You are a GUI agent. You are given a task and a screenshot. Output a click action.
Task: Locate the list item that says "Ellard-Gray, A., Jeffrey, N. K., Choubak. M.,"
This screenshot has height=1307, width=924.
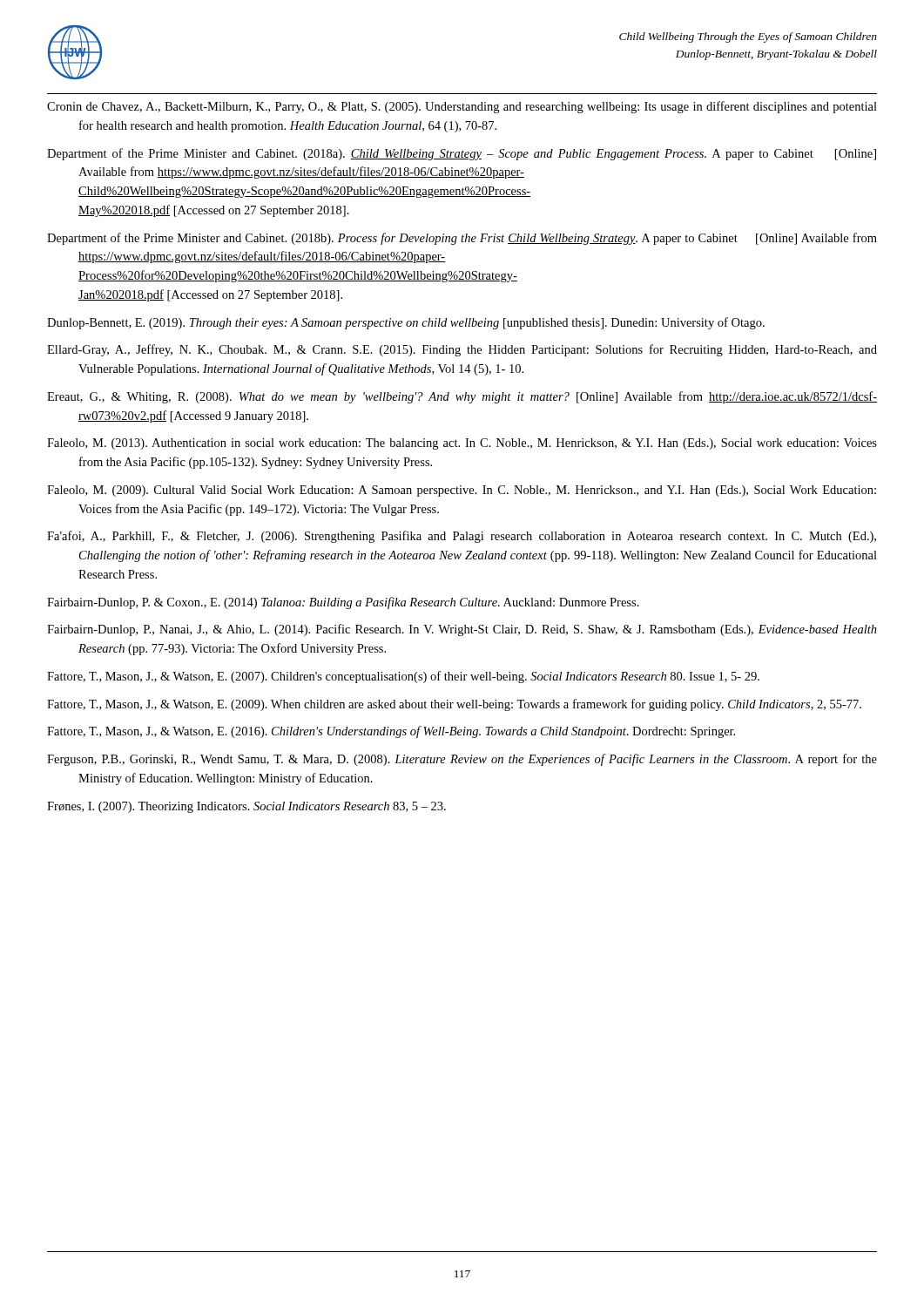[462, 359]
